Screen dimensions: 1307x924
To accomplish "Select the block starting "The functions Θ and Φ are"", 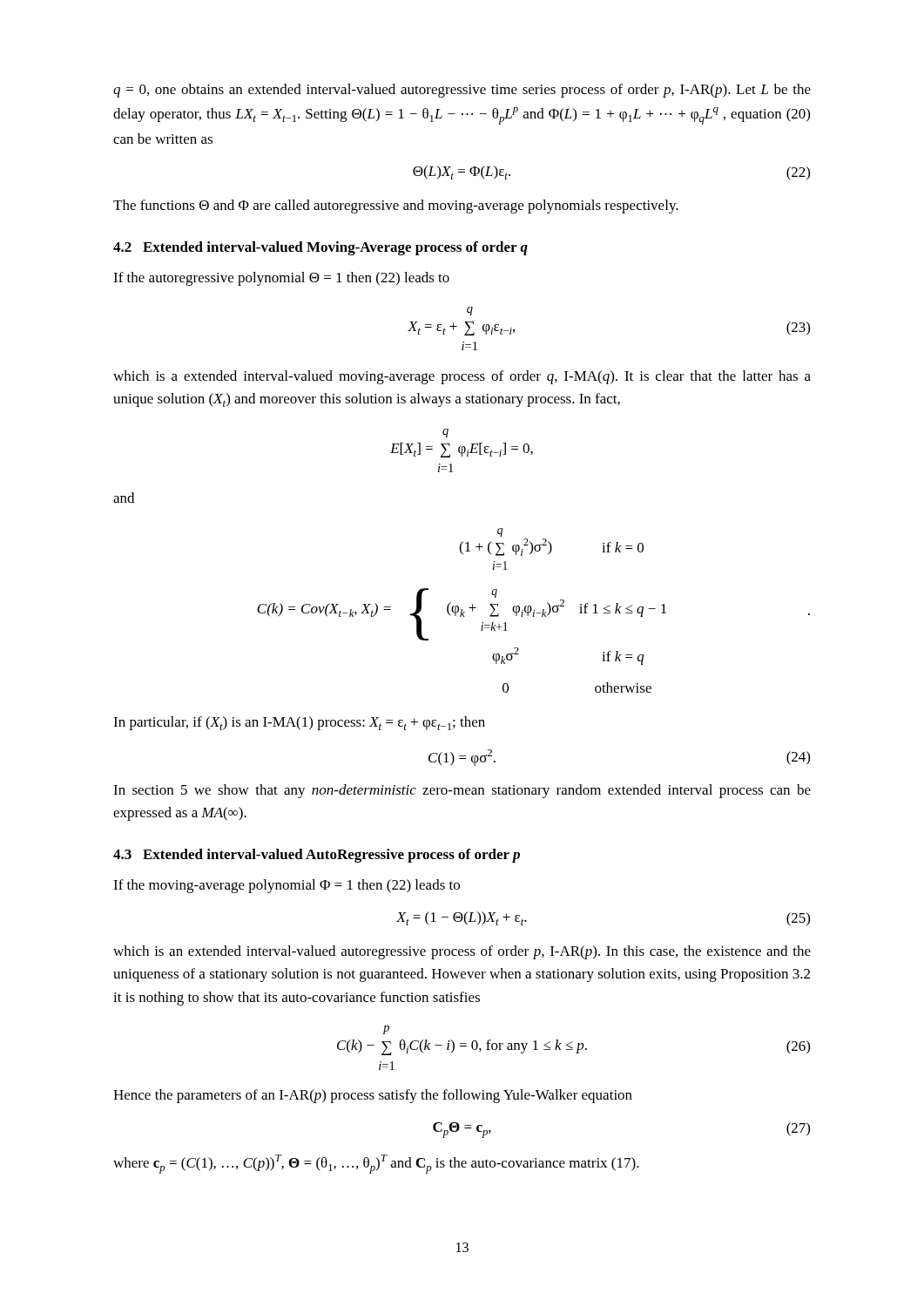I will 396,205.
